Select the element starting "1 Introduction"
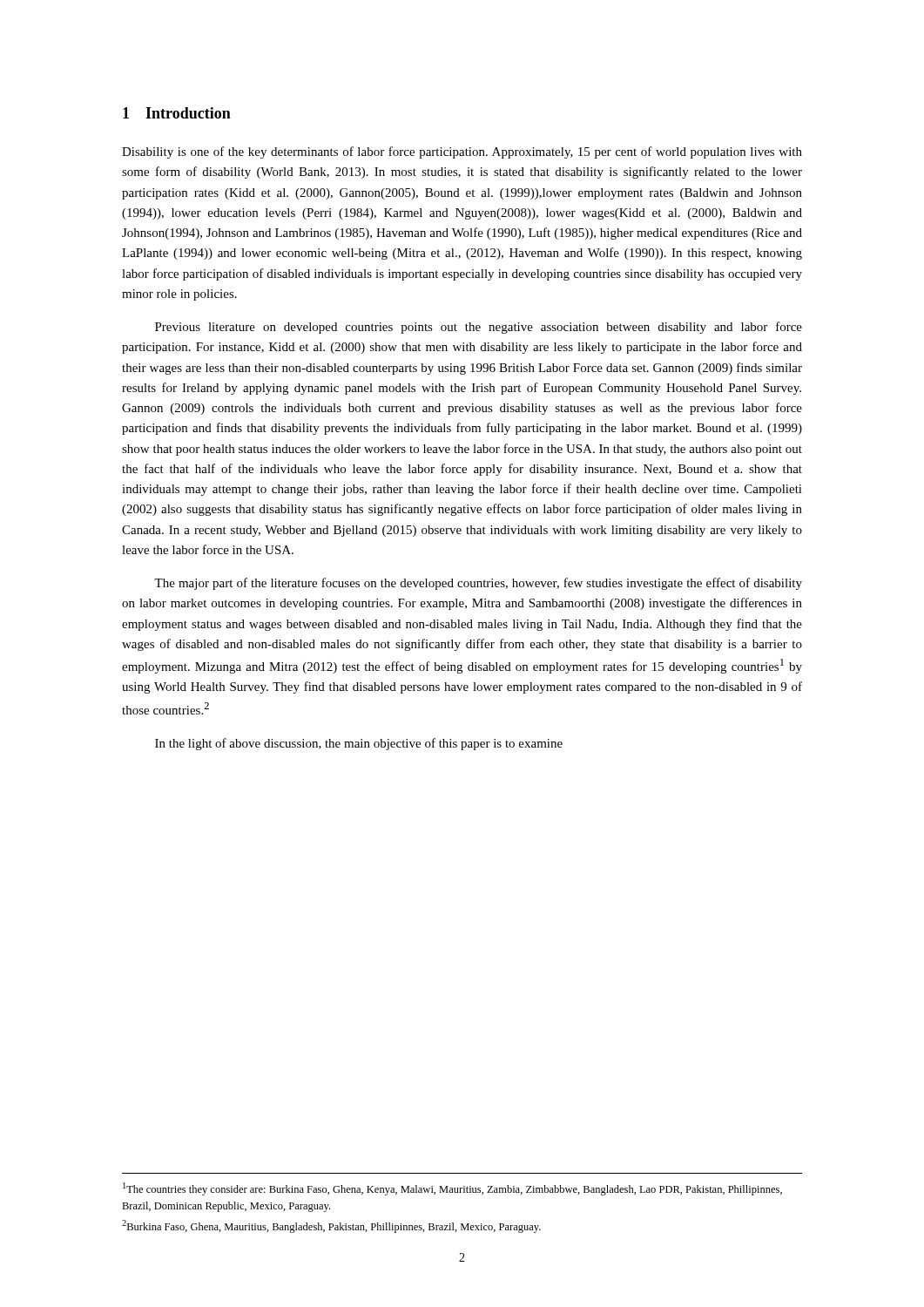This screenshot has width=924, height=1307. tap(176, 113)
